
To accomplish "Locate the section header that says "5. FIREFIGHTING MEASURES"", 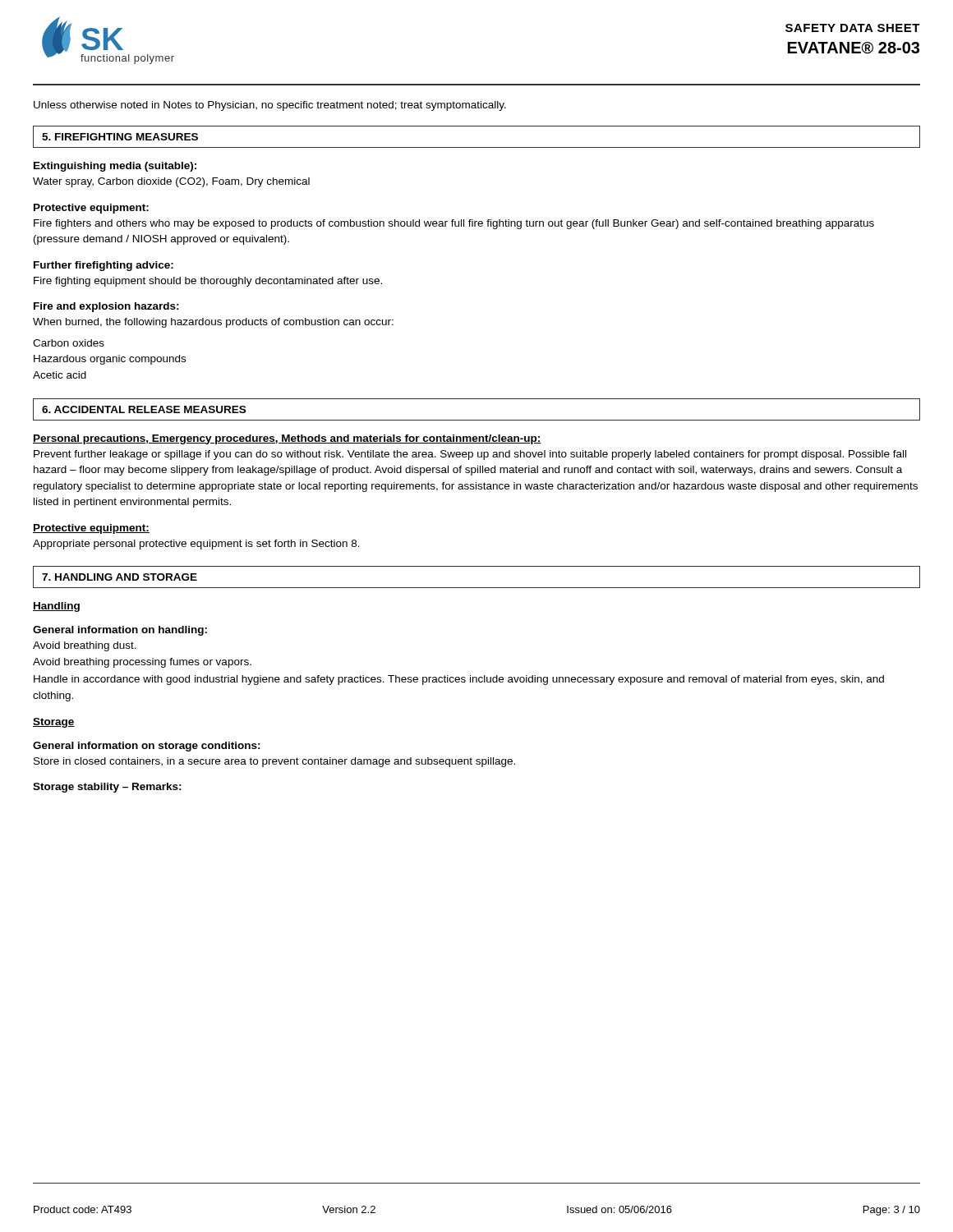I will coord(476,137).
